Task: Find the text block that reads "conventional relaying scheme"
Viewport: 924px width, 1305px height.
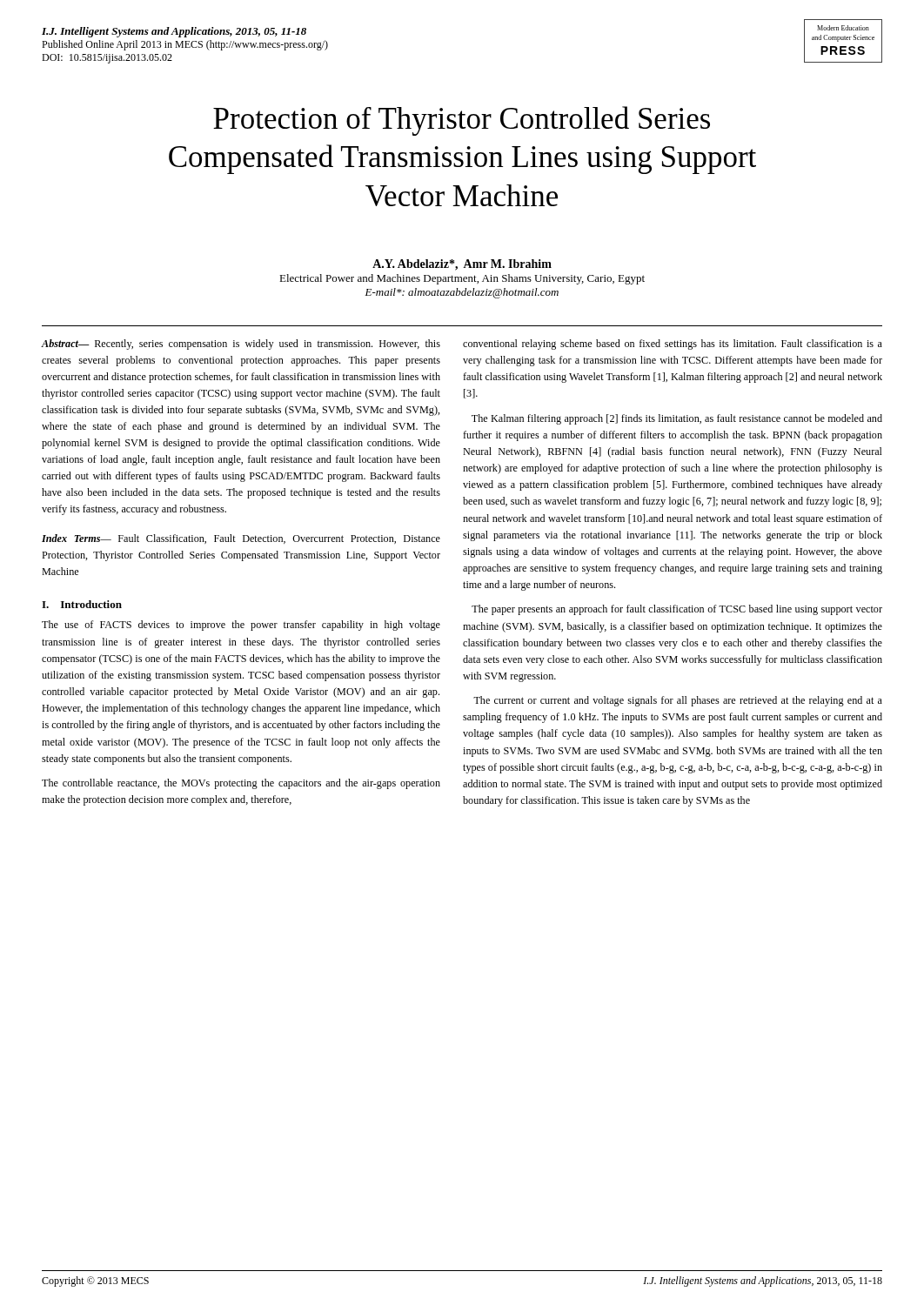Action: [673, 369]
